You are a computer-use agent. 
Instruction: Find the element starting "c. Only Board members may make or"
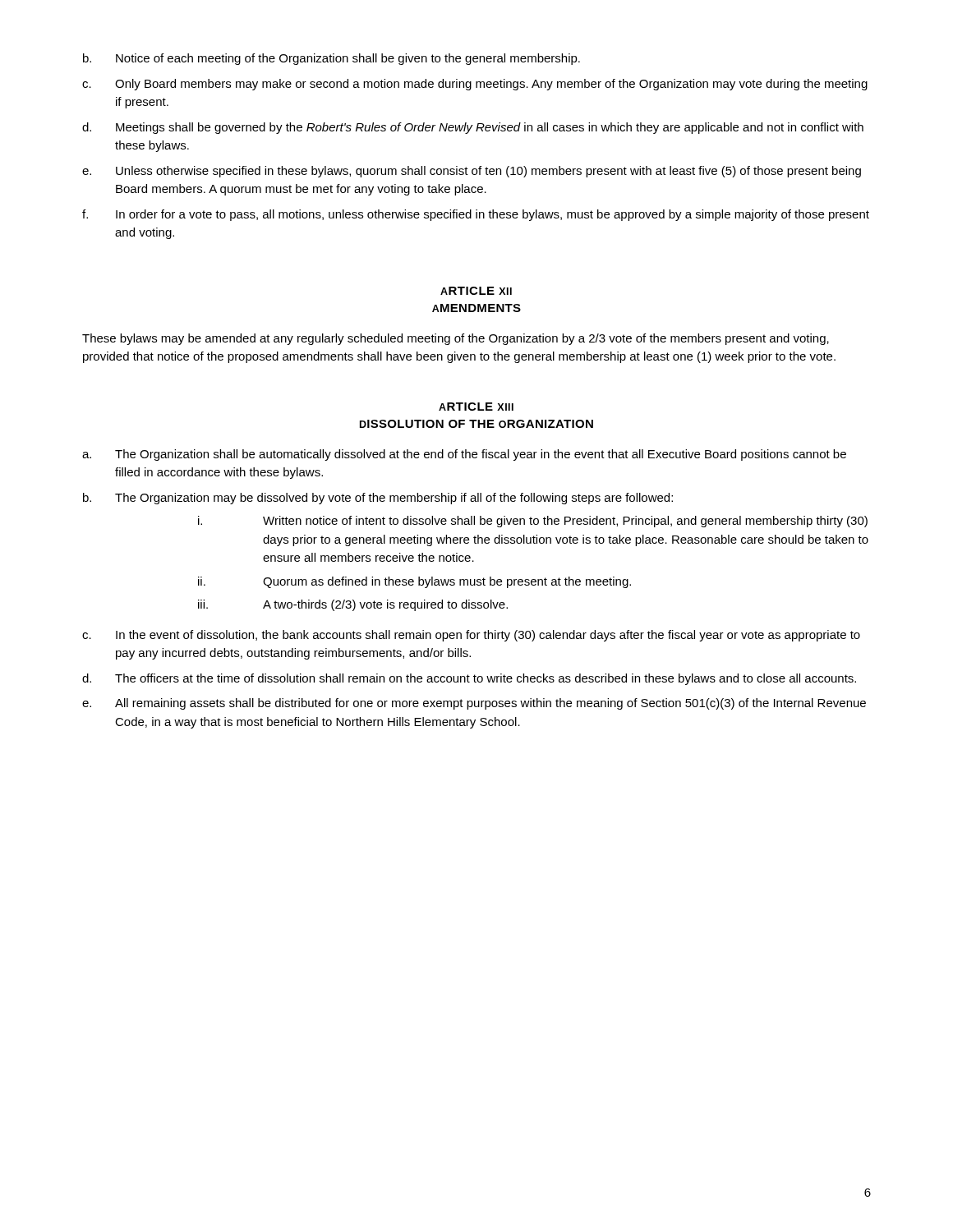click(x=476, y=93)
